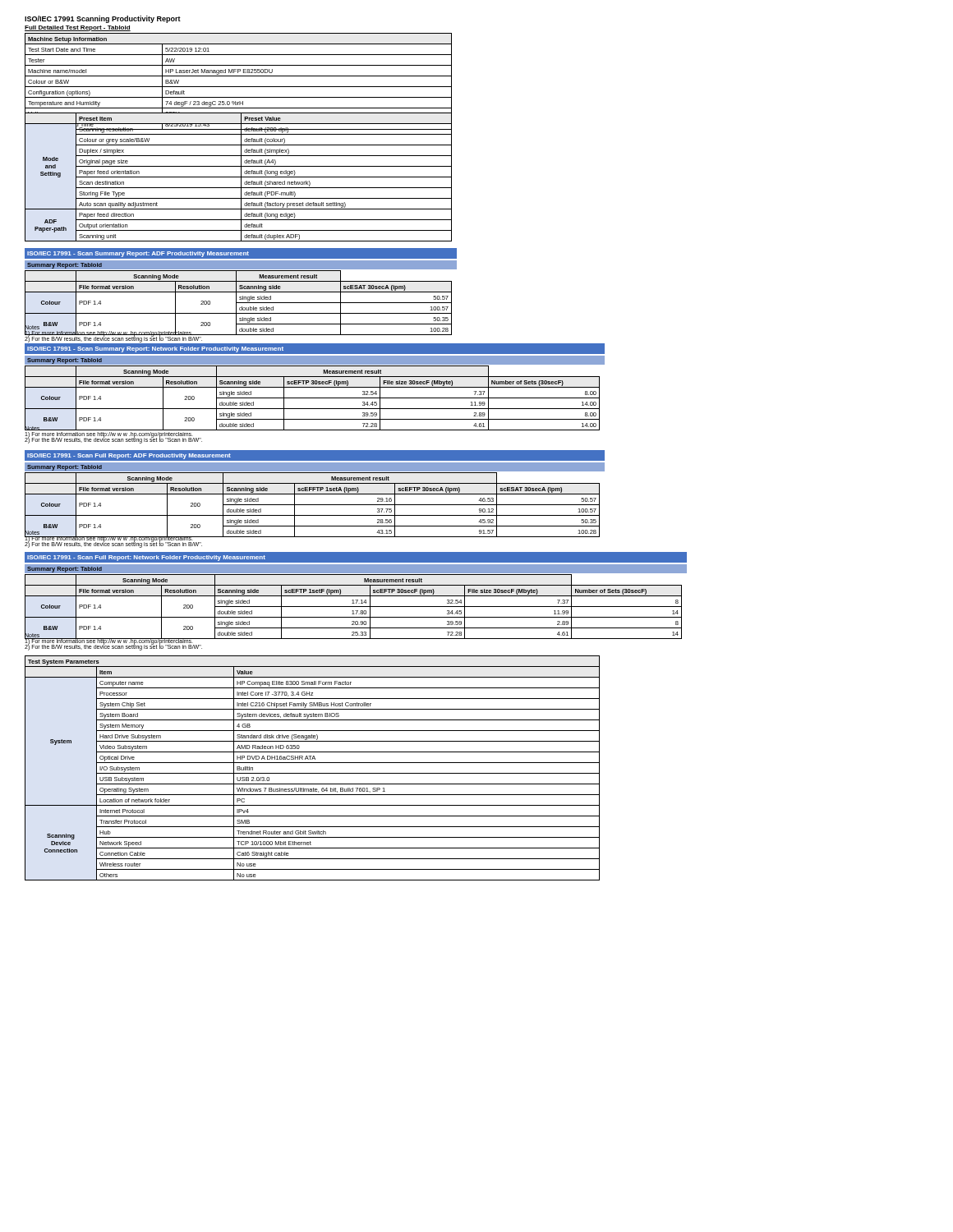This screenshot has height=1232, width=953.
Task: Click on the table containing "HP DVD A"
Action: point(312,768)
